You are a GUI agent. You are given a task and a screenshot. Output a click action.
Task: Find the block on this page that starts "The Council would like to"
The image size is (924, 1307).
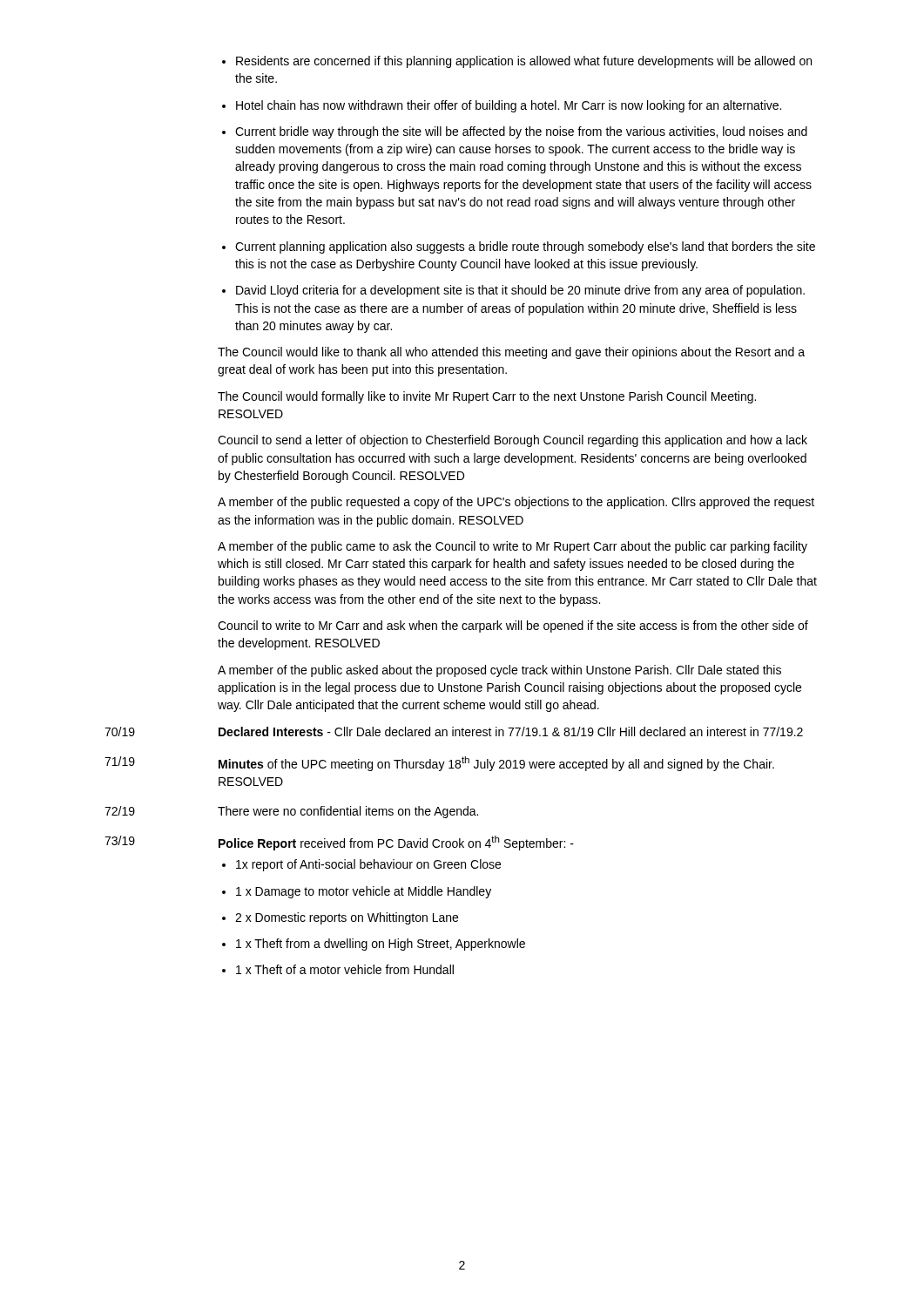519,361
